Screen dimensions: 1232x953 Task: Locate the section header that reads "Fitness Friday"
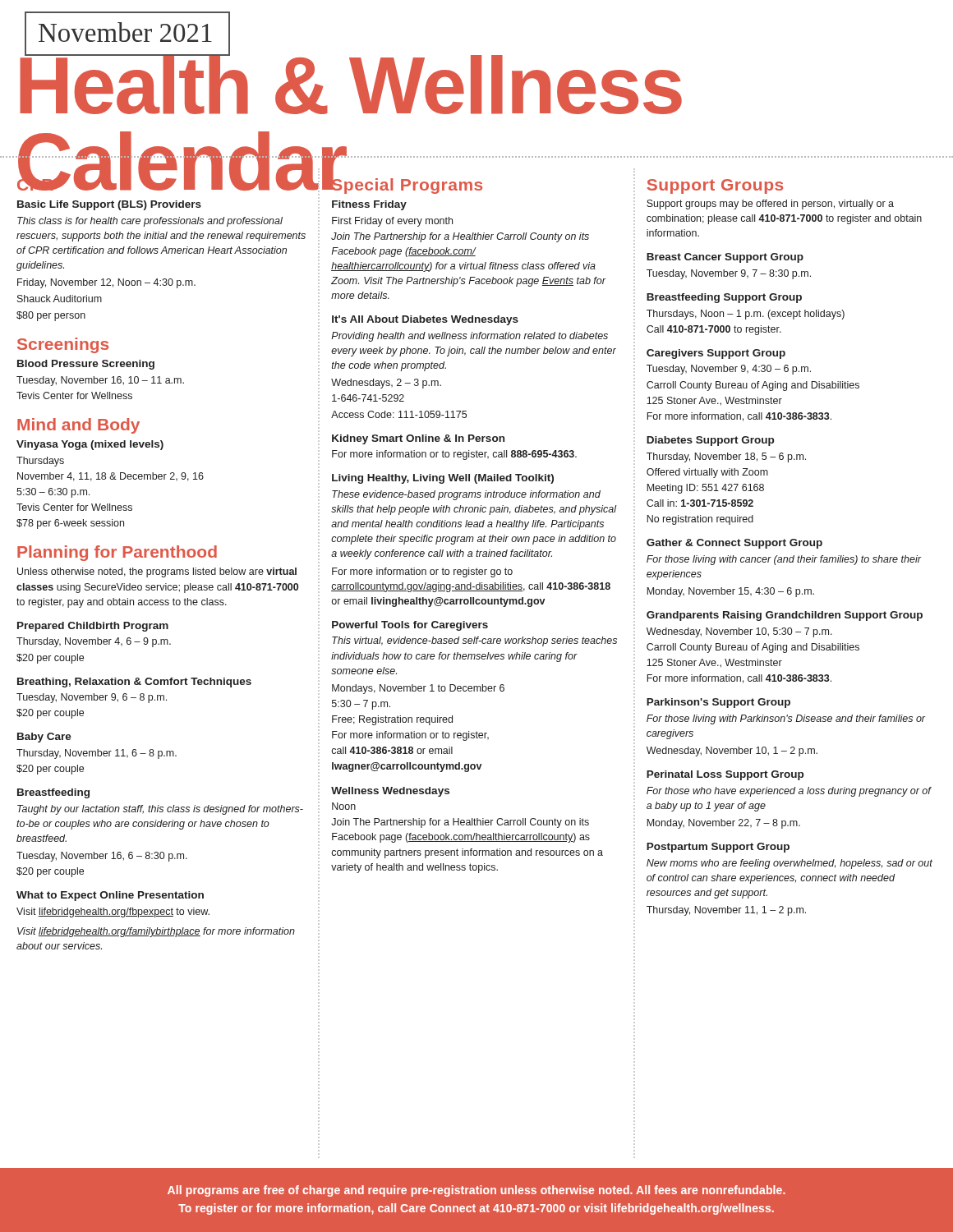coord(369,205)
